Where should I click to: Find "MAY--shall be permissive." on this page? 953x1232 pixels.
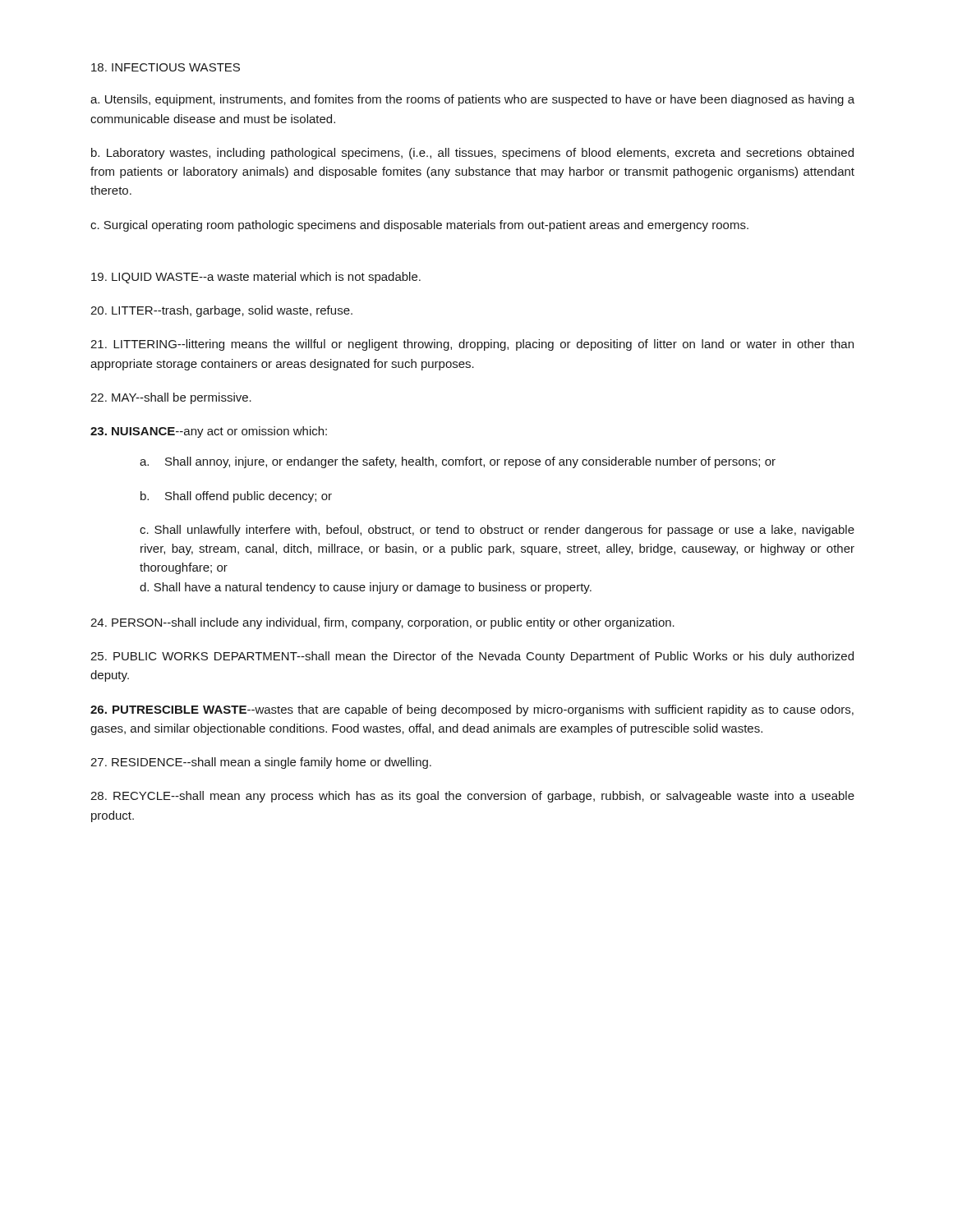tap(171, 397)
